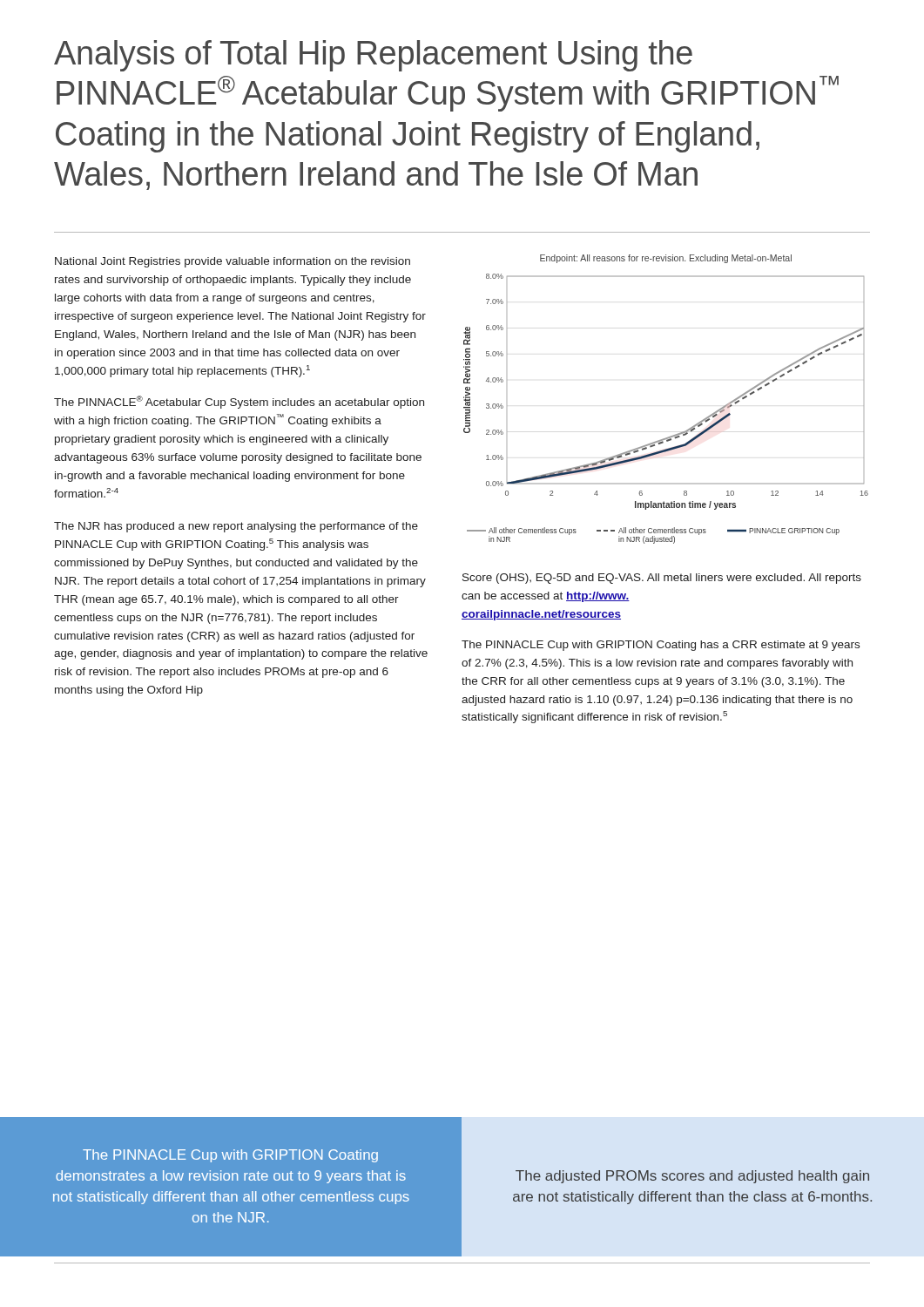Screen dimensions: 1307x924
Task: Point to the block beginning "Score (OHS), EQ-5D and EQ-VAS. All metal liners"
Action: click(662, 579)
